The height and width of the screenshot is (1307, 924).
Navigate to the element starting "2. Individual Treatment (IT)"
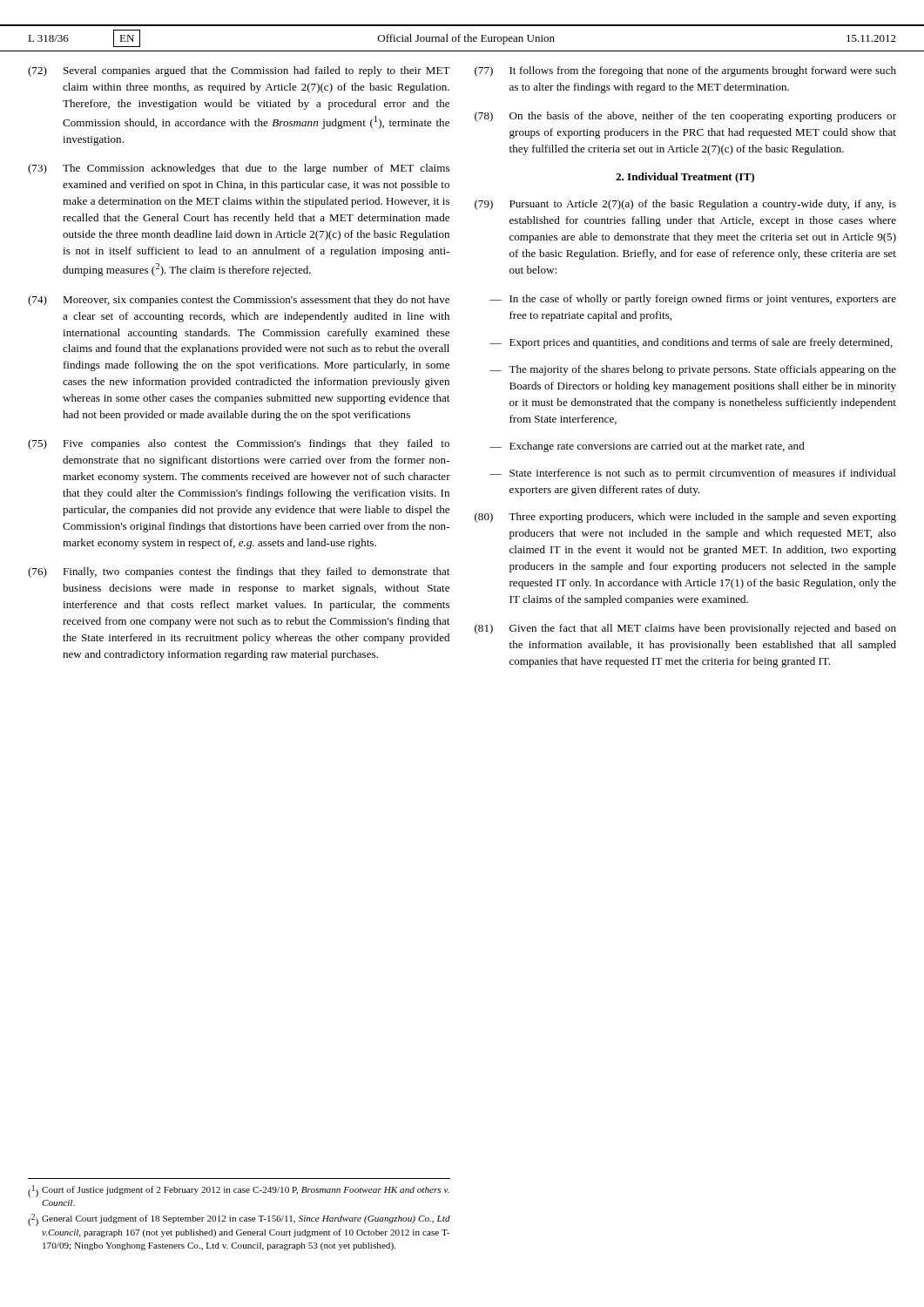point(685,177)
